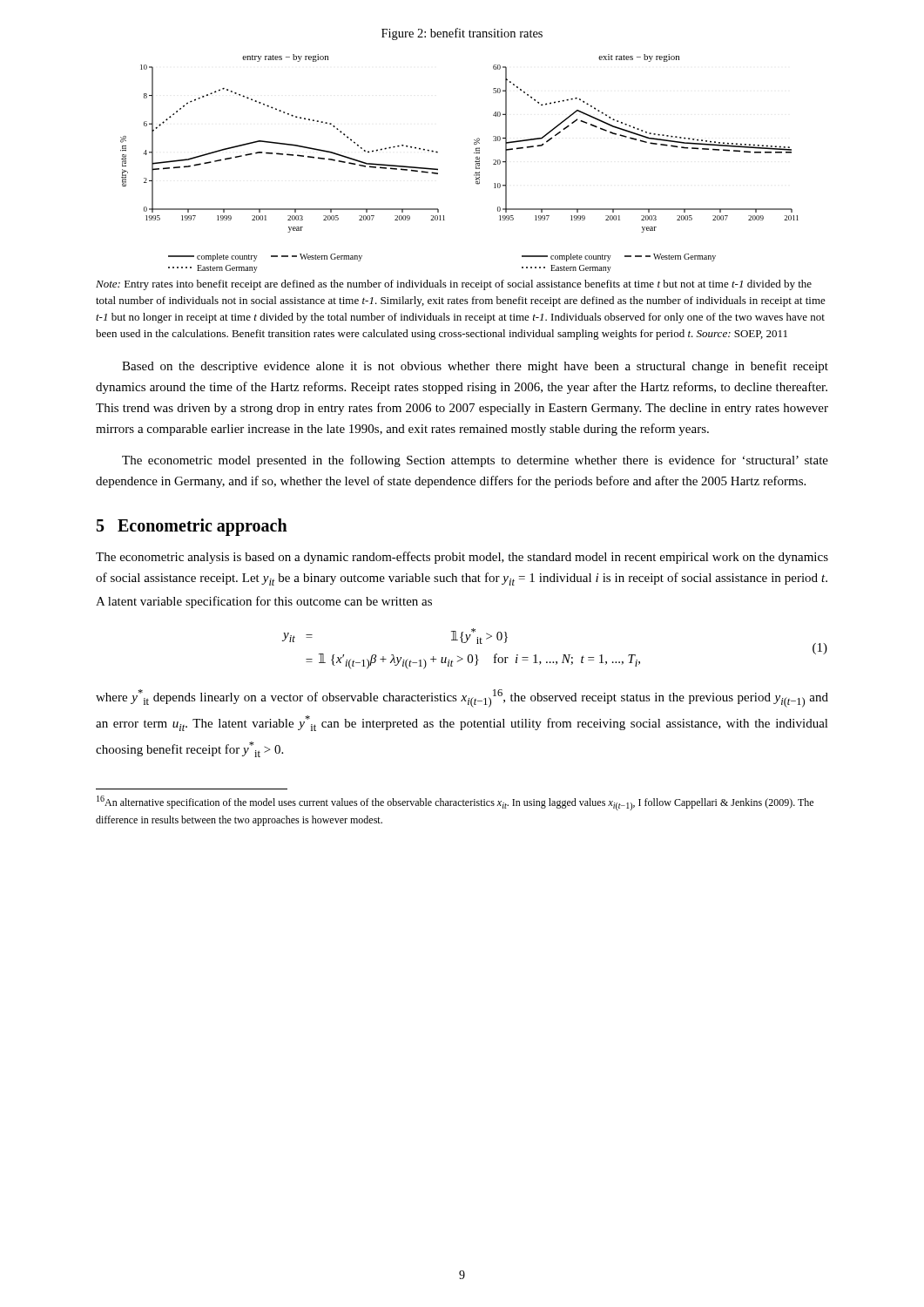Find "Figure 2: benefit transition rates" on this page

tap(462, 33)
